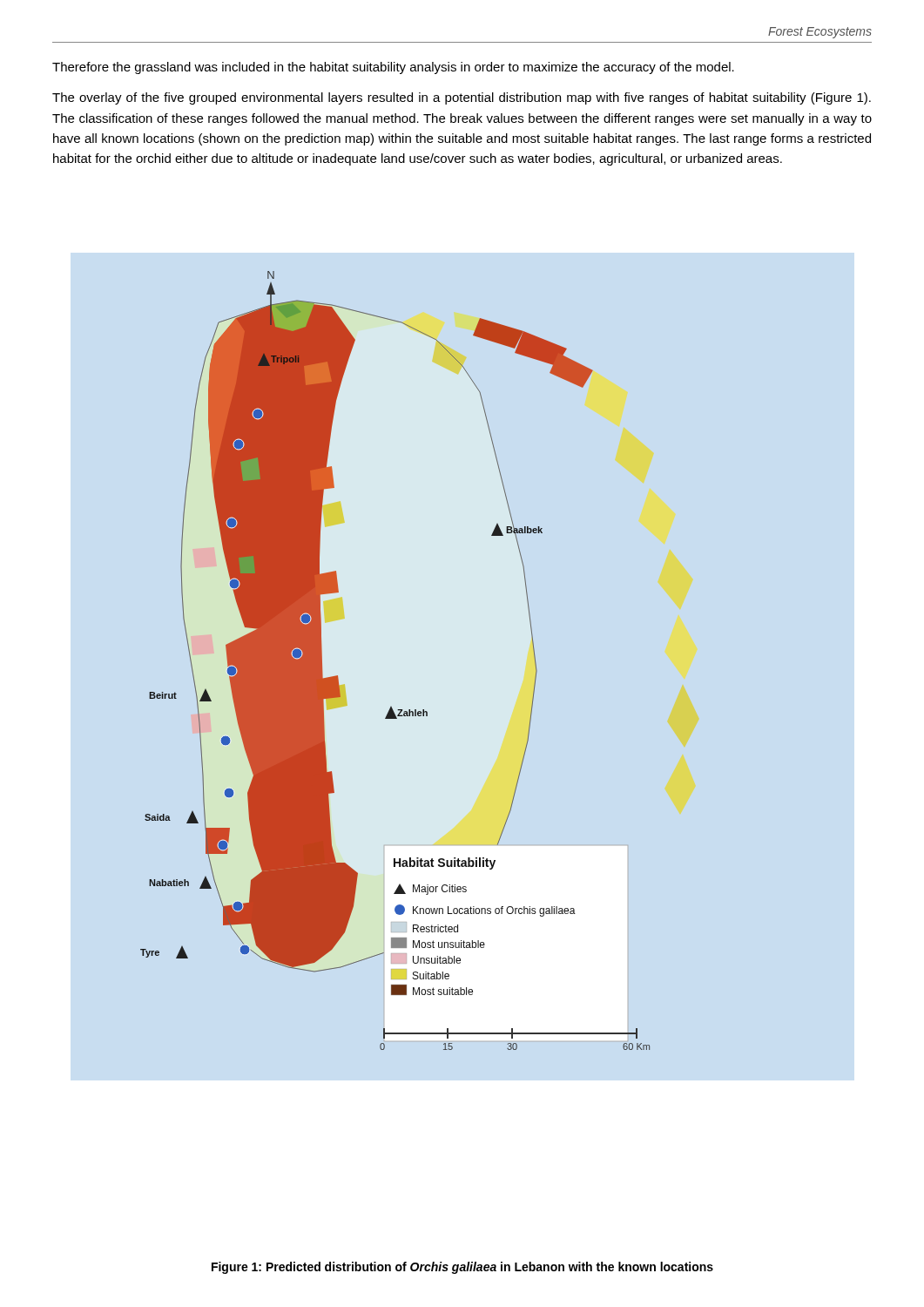Navigate to the text starting "Figure 1: Predicted distribution of Orchis galilaea"
The image size is (924, 1307).
pyautogui.click(x=462, y=1267)
